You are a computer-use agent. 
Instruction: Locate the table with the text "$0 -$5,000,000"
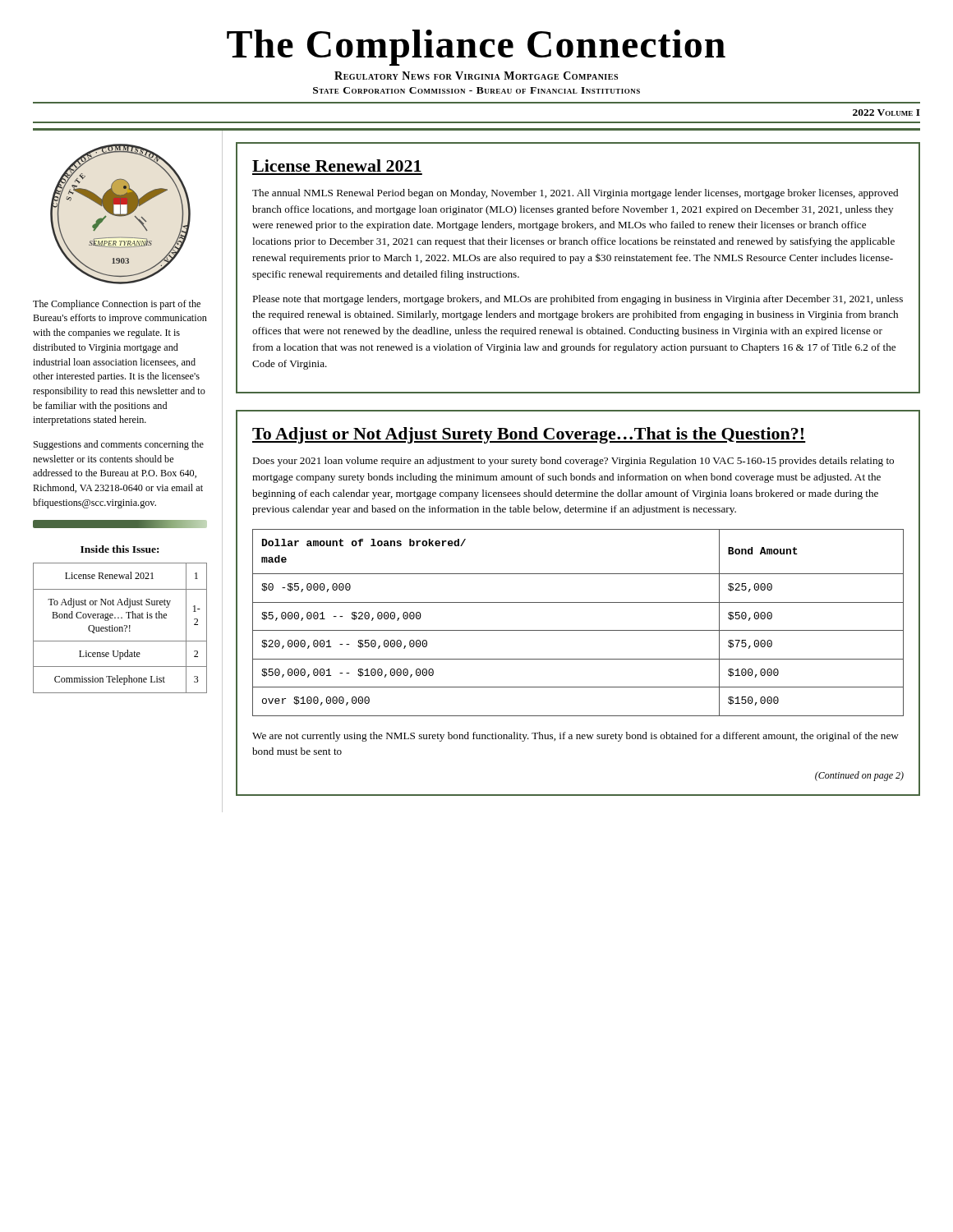[578, 622]
